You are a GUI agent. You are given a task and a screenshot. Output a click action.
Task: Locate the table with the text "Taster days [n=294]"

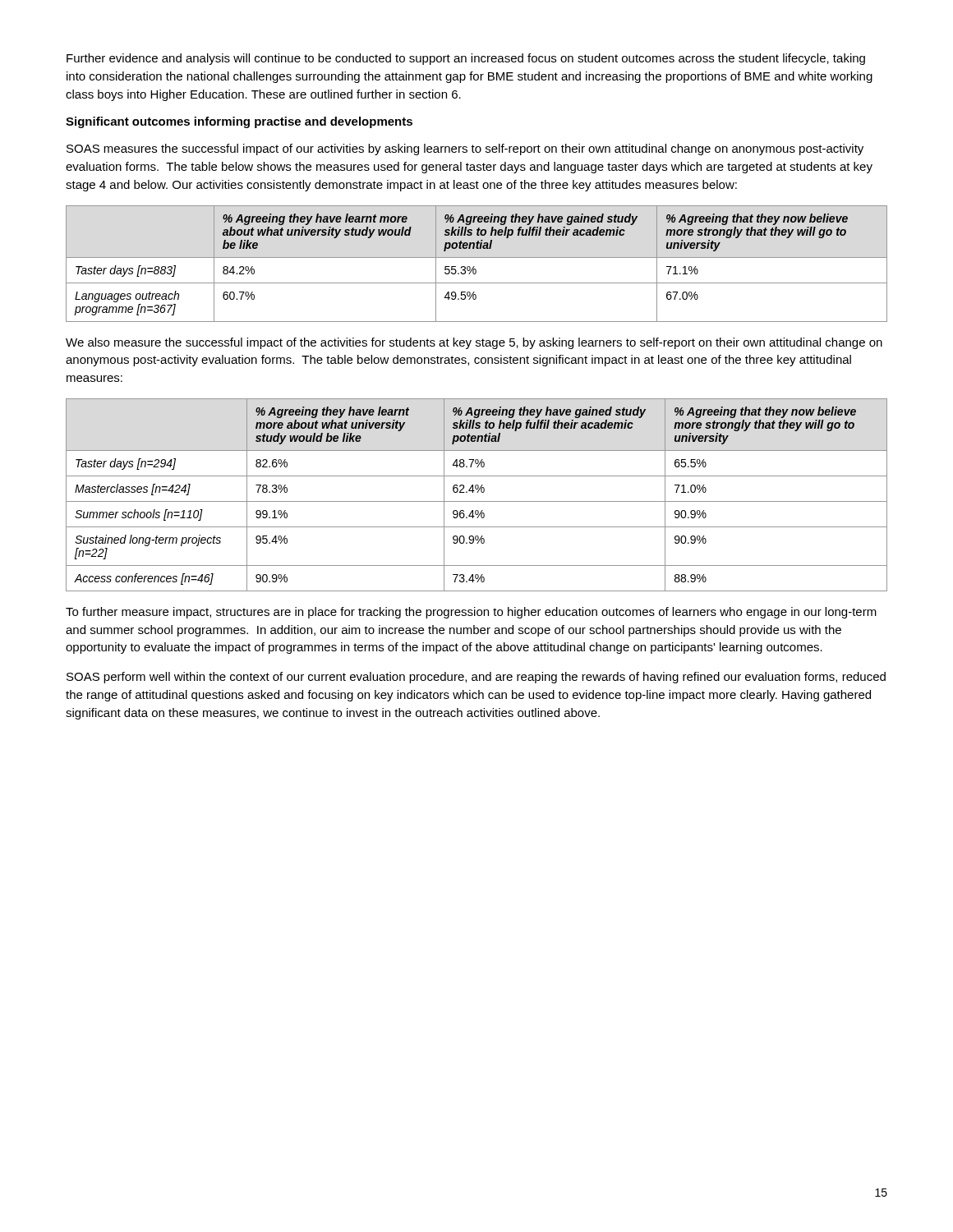coord(476,495)
